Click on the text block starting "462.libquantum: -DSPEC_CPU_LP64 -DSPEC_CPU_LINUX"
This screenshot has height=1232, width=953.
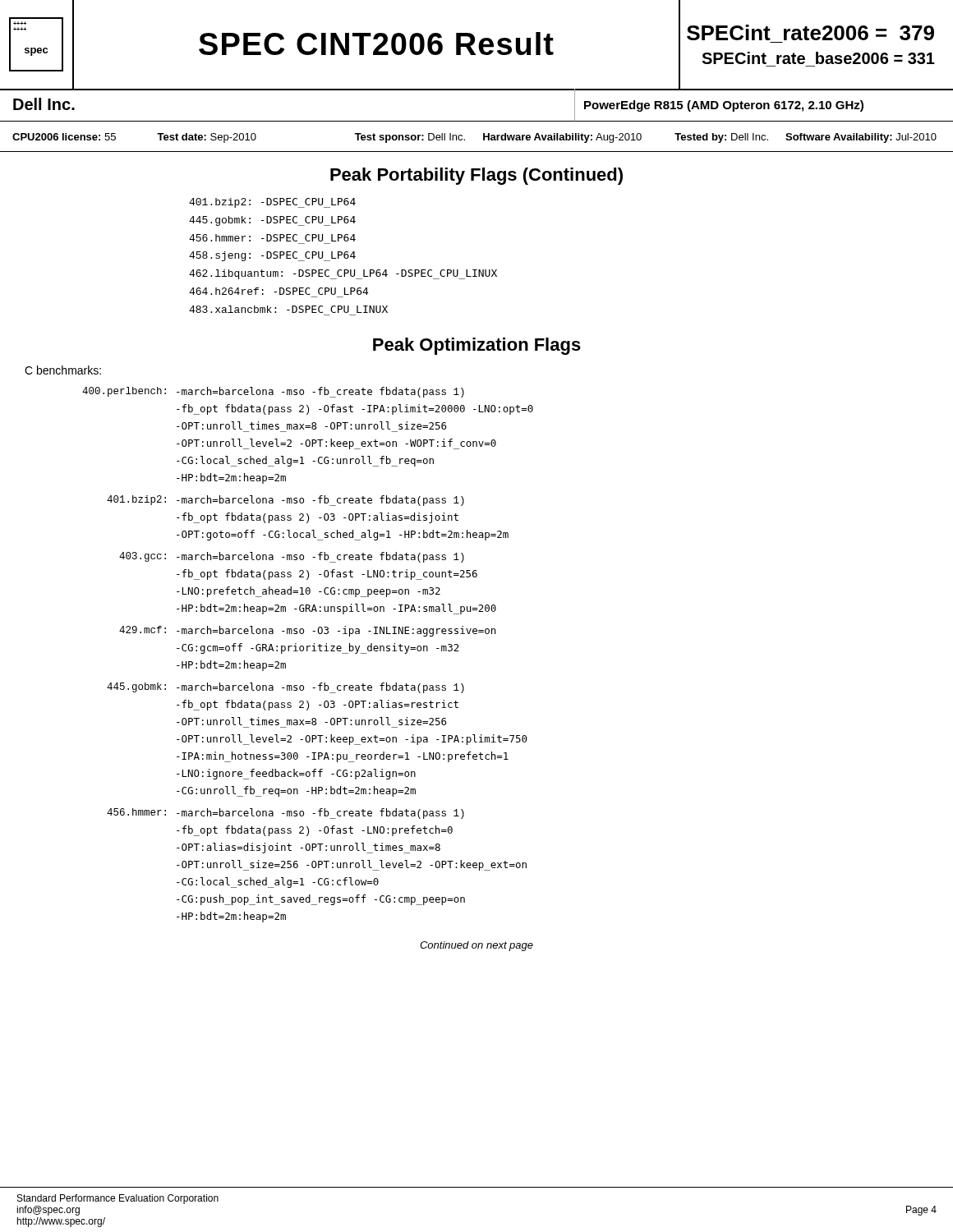343,274
